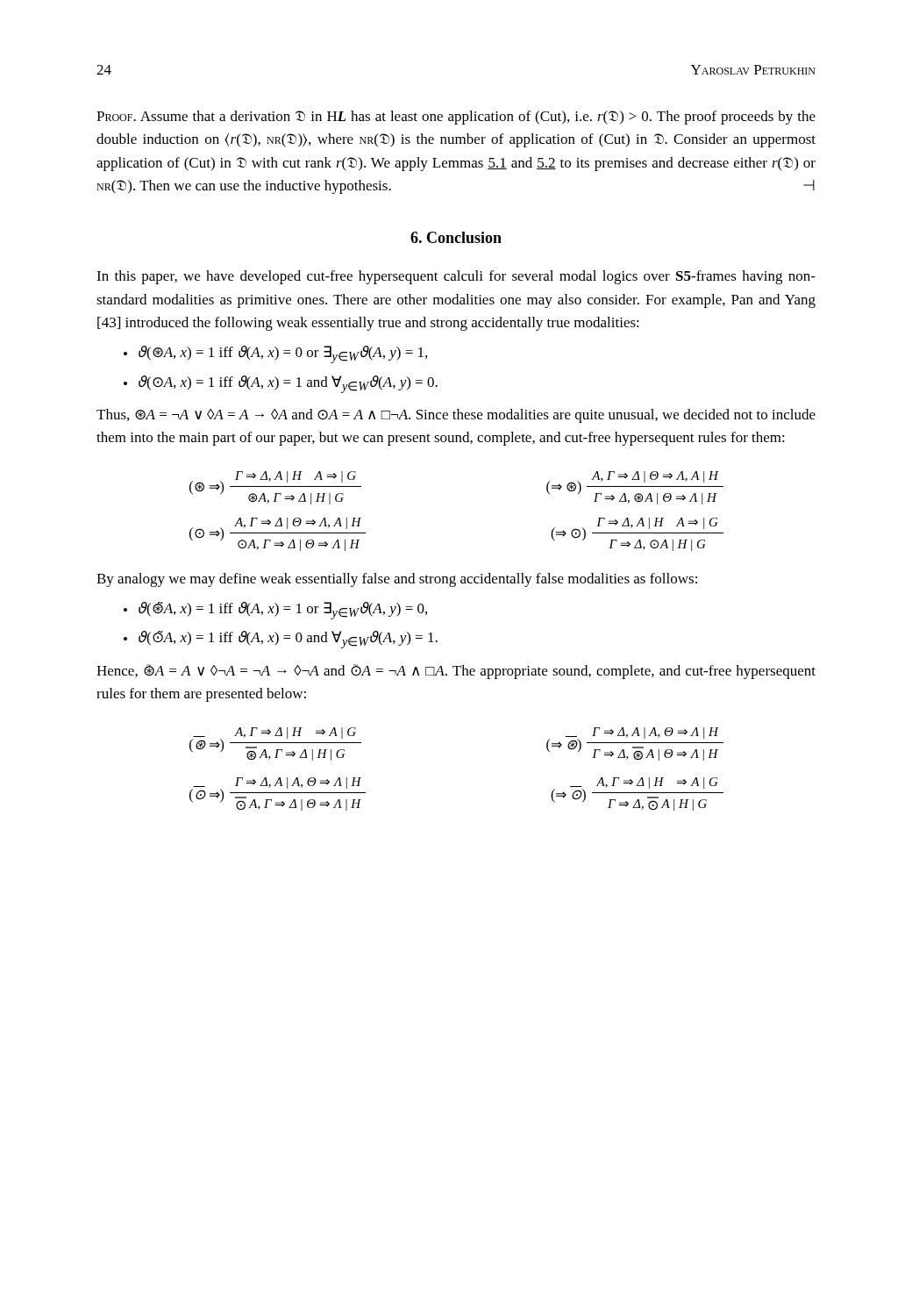This screenshot has width=912, height=1316.
Task: Click on the text block that reads "By analogy we"
Action: point(397,578)
